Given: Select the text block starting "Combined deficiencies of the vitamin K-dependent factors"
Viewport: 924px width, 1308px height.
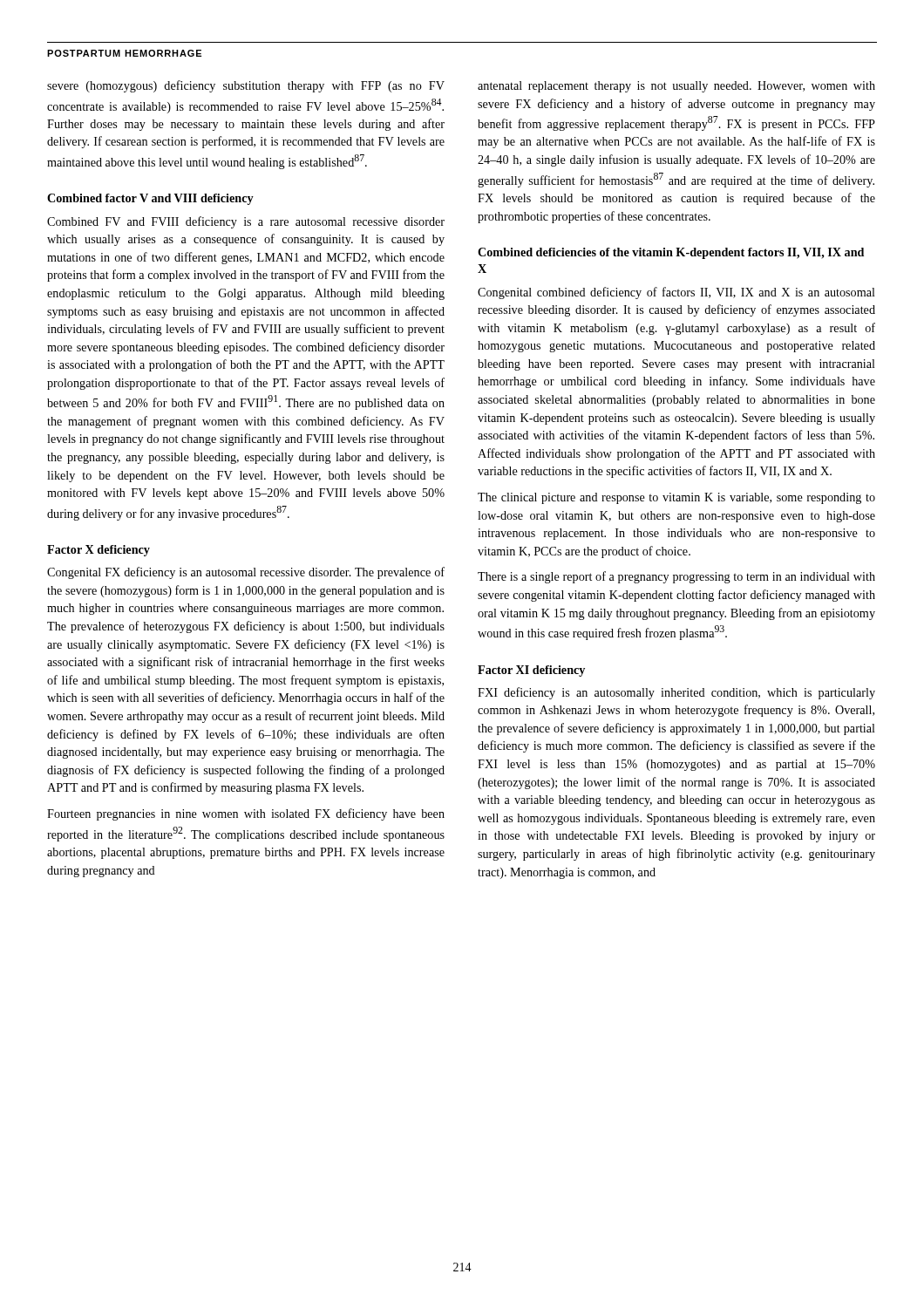Looking at the screenshot, I should pyautogui.click(x=671, y=260).
